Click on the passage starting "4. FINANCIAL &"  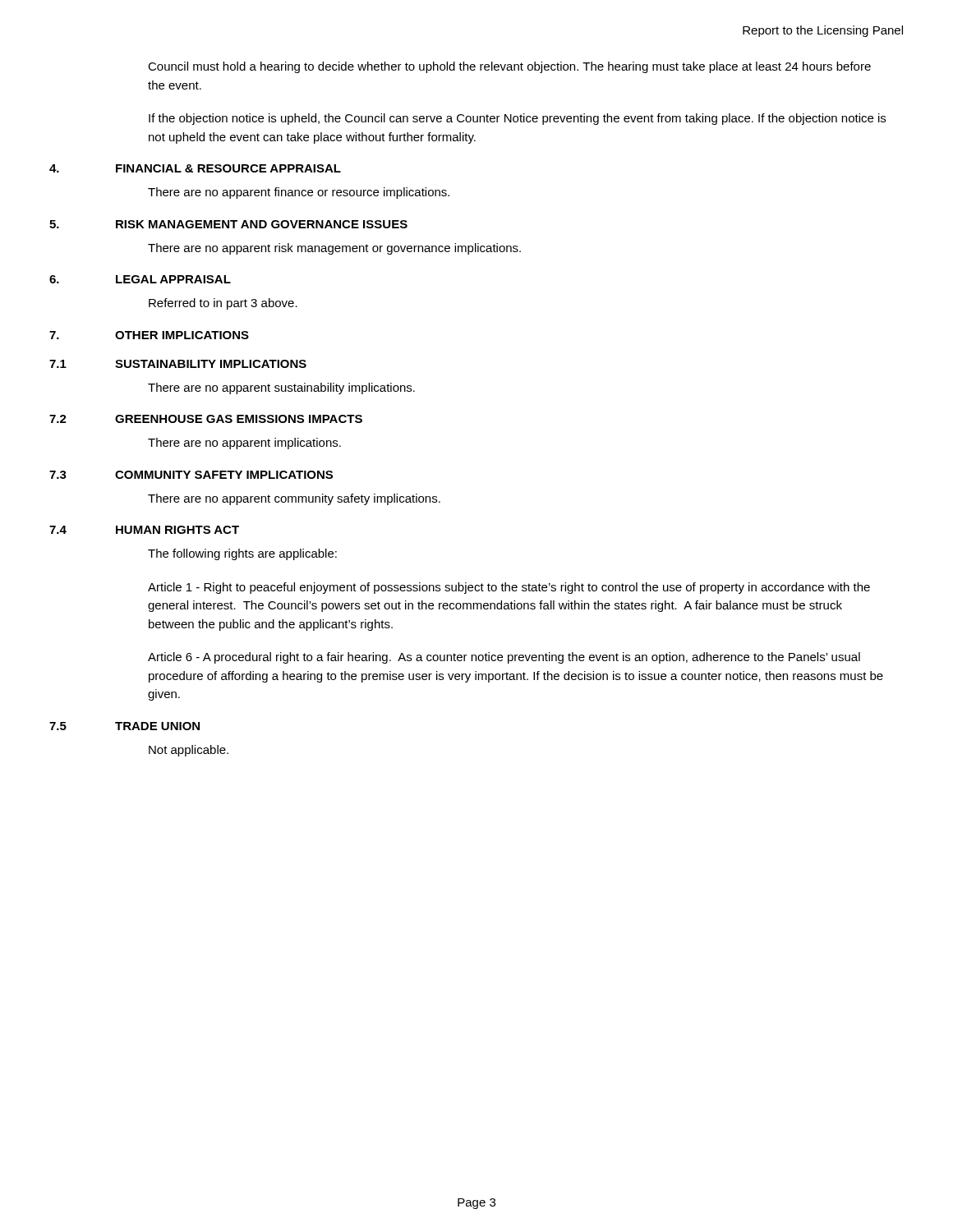coord(195,168)
